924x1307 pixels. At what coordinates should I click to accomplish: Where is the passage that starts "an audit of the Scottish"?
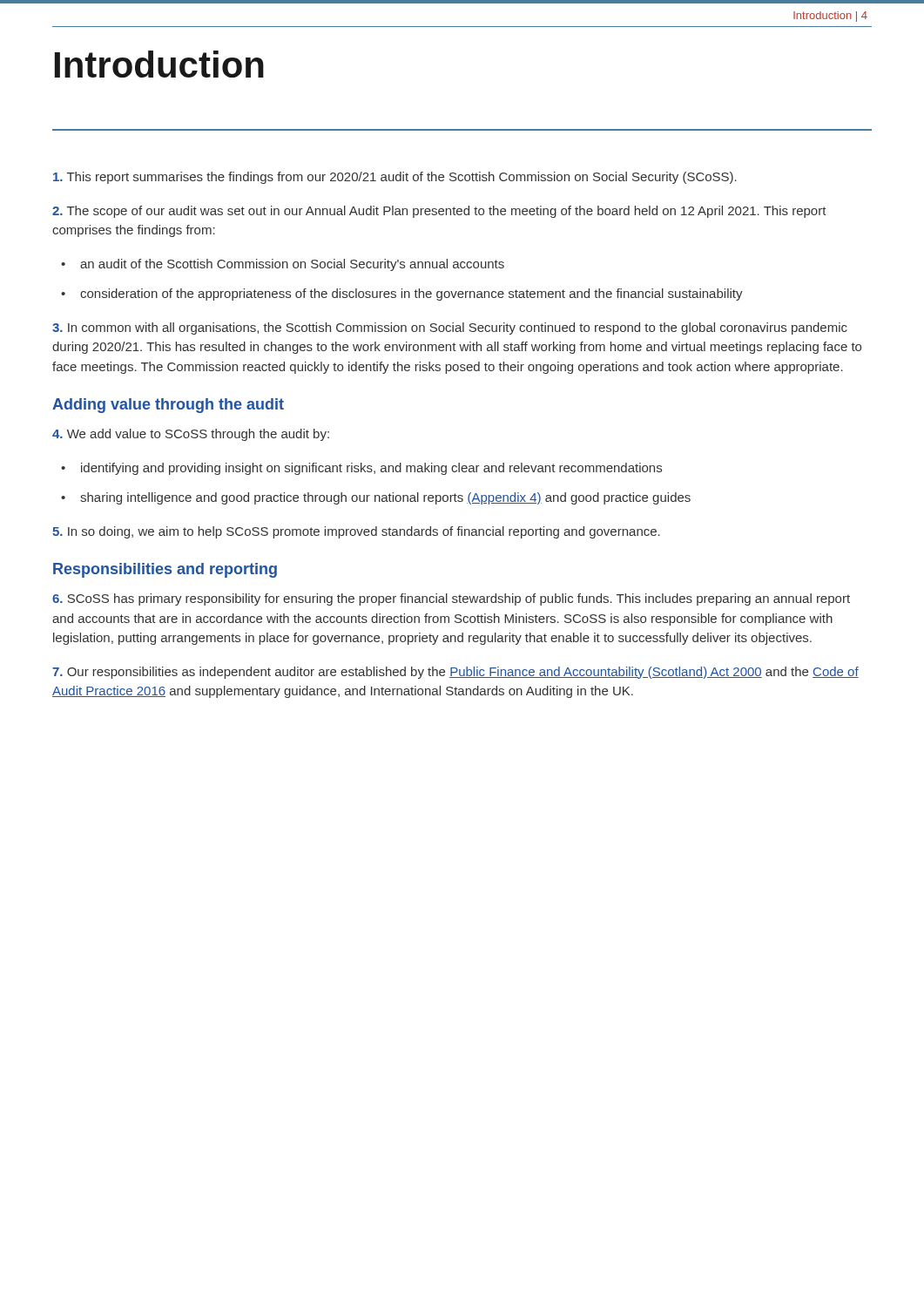[292, 263]
